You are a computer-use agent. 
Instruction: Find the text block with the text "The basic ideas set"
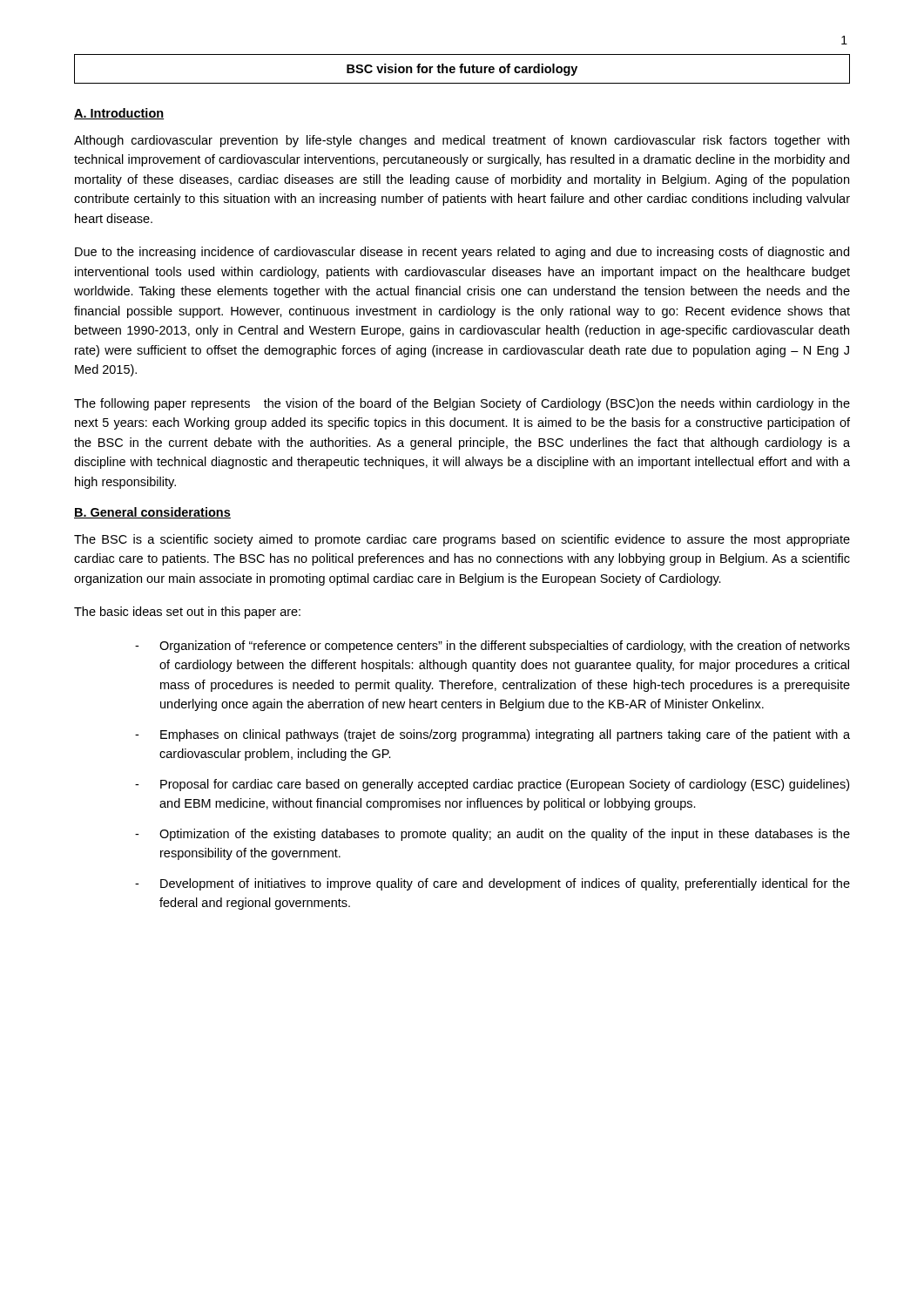point(188,612)
